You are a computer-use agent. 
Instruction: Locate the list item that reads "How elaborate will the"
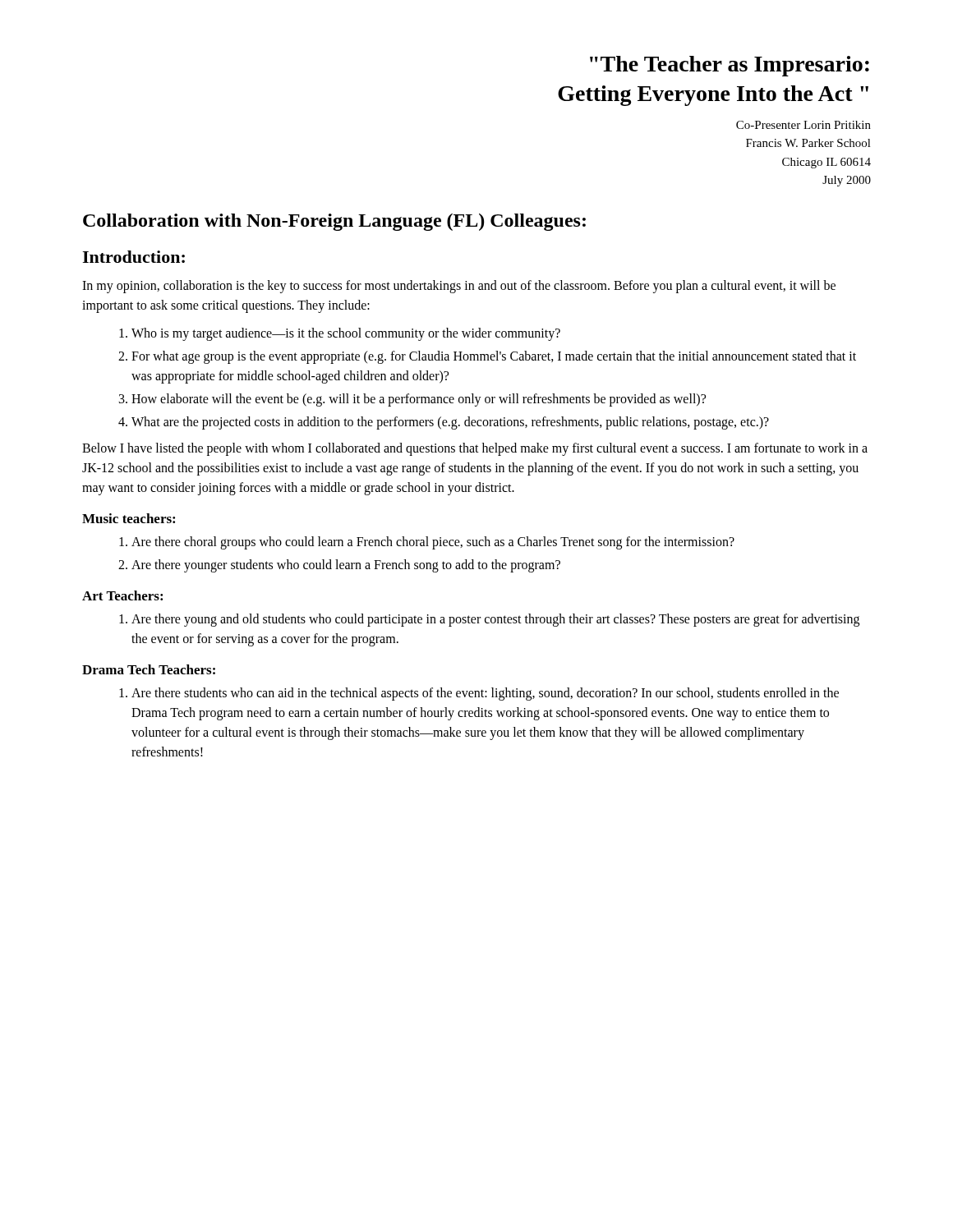point(419,399)
